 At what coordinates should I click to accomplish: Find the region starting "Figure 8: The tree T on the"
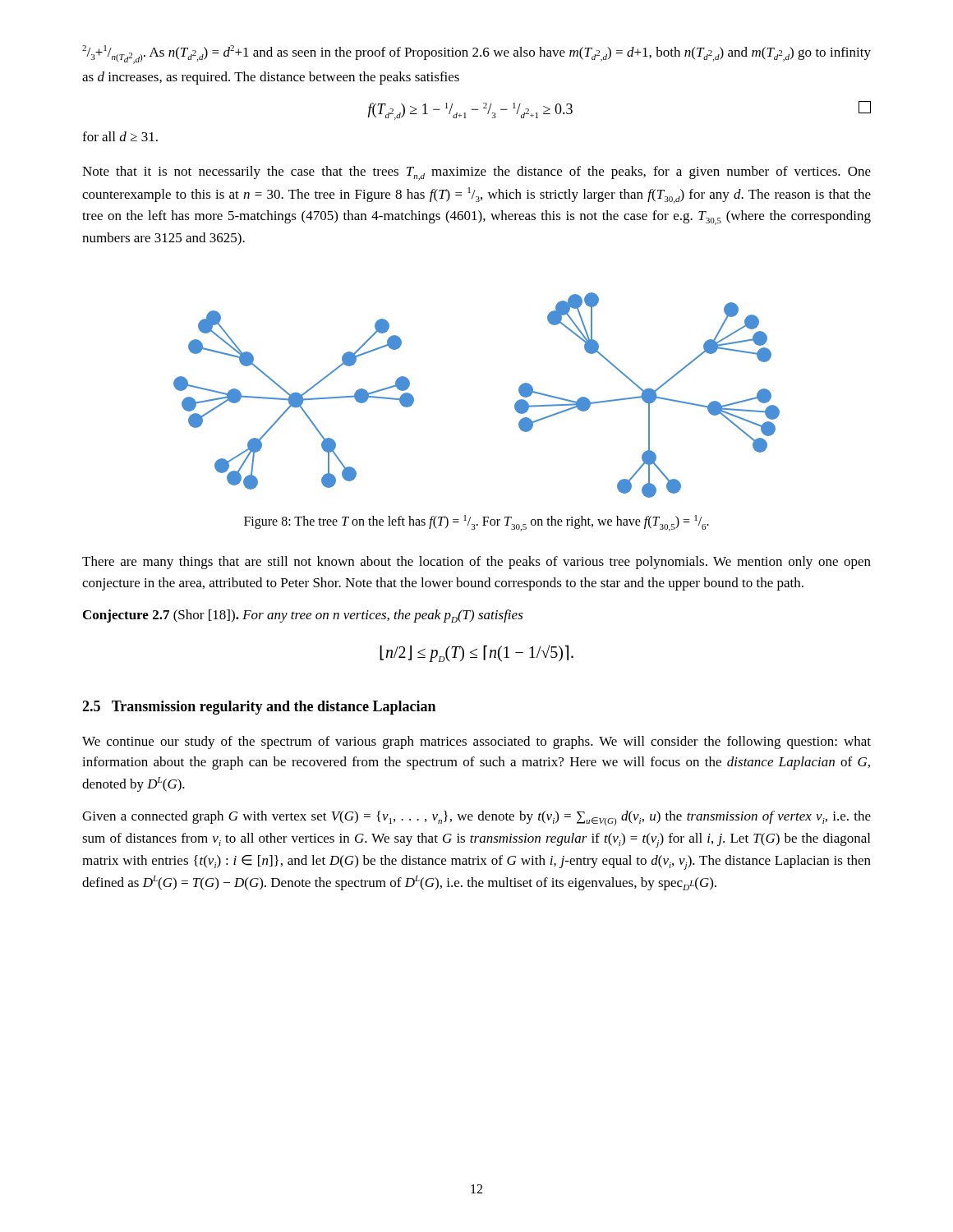pyautogui.click(x=476, y=522)
